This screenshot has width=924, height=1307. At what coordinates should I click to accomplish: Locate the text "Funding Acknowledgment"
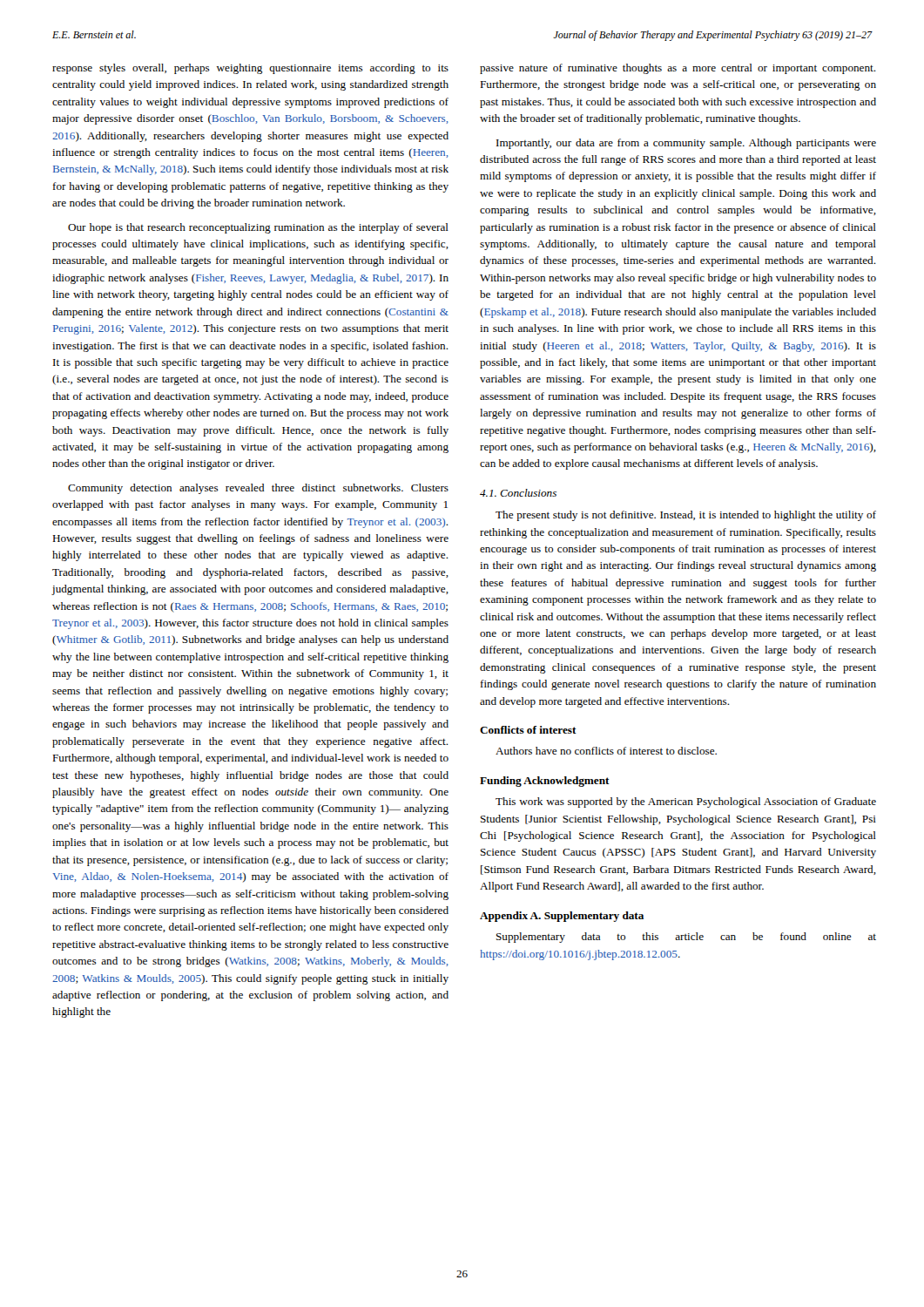coord(544,780)
